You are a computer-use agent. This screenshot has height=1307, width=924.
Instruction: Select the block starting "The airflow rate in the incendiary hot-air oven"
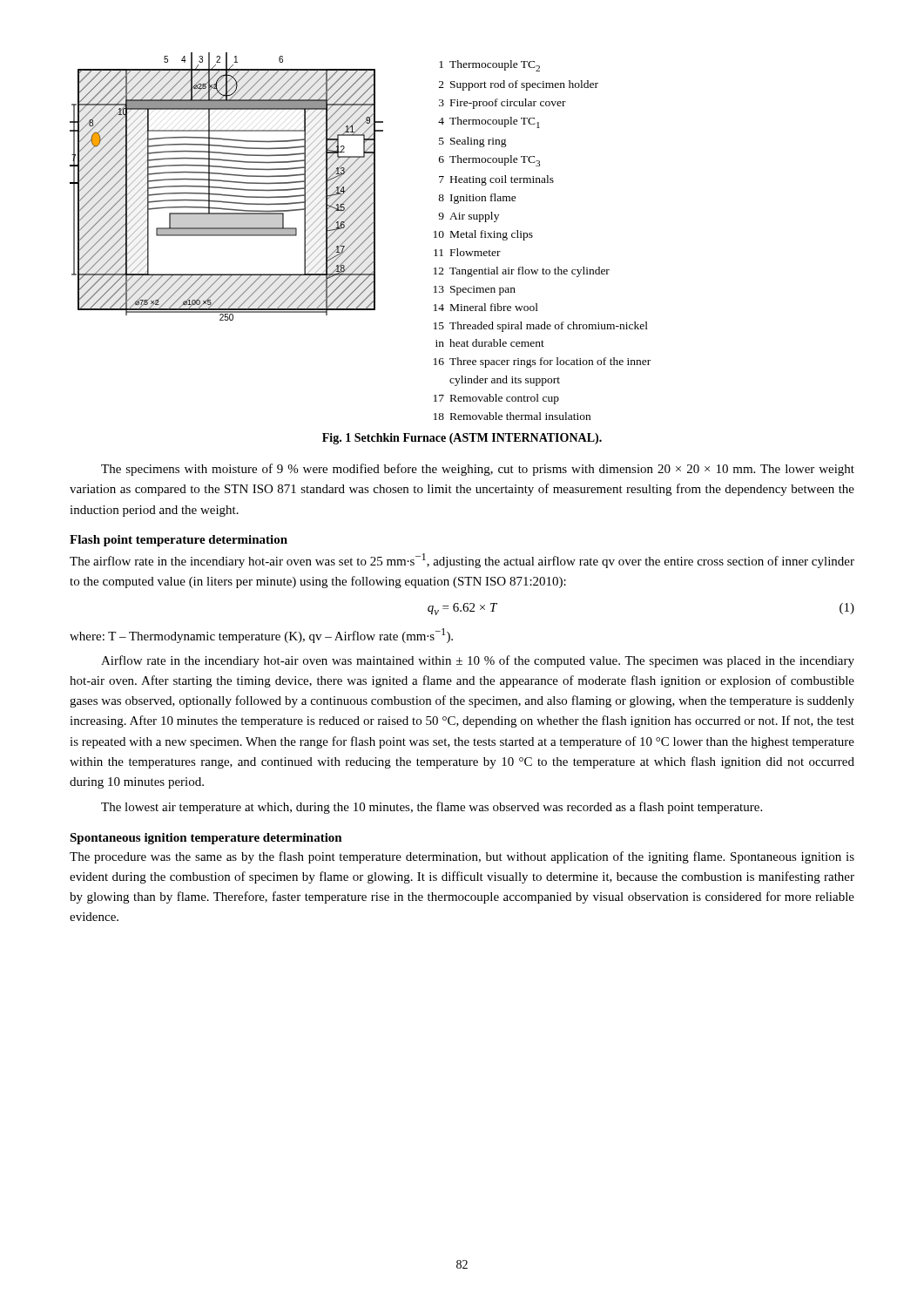pos(462,569)
